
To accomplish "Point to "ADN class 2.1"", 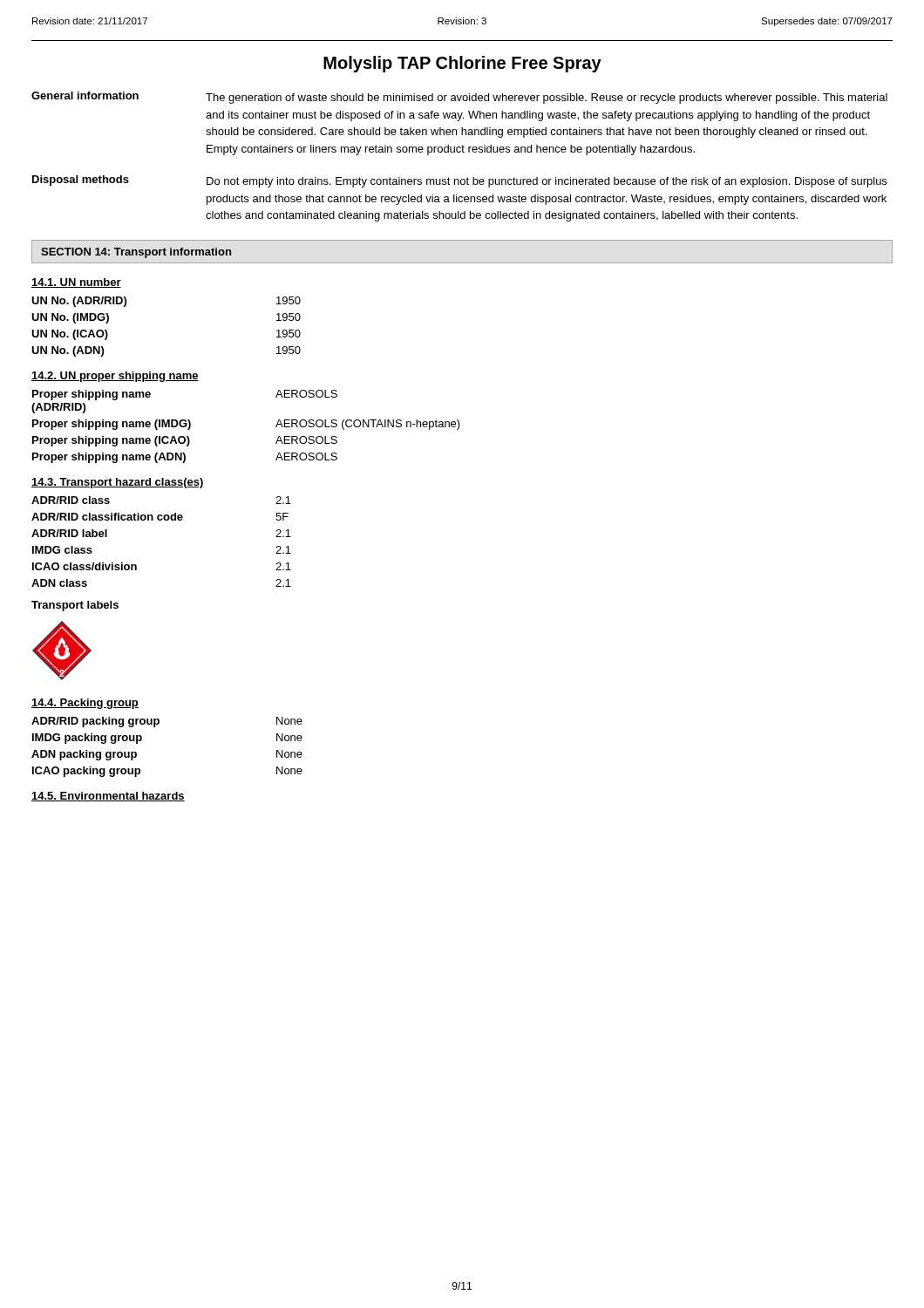I will click(62, 582).
